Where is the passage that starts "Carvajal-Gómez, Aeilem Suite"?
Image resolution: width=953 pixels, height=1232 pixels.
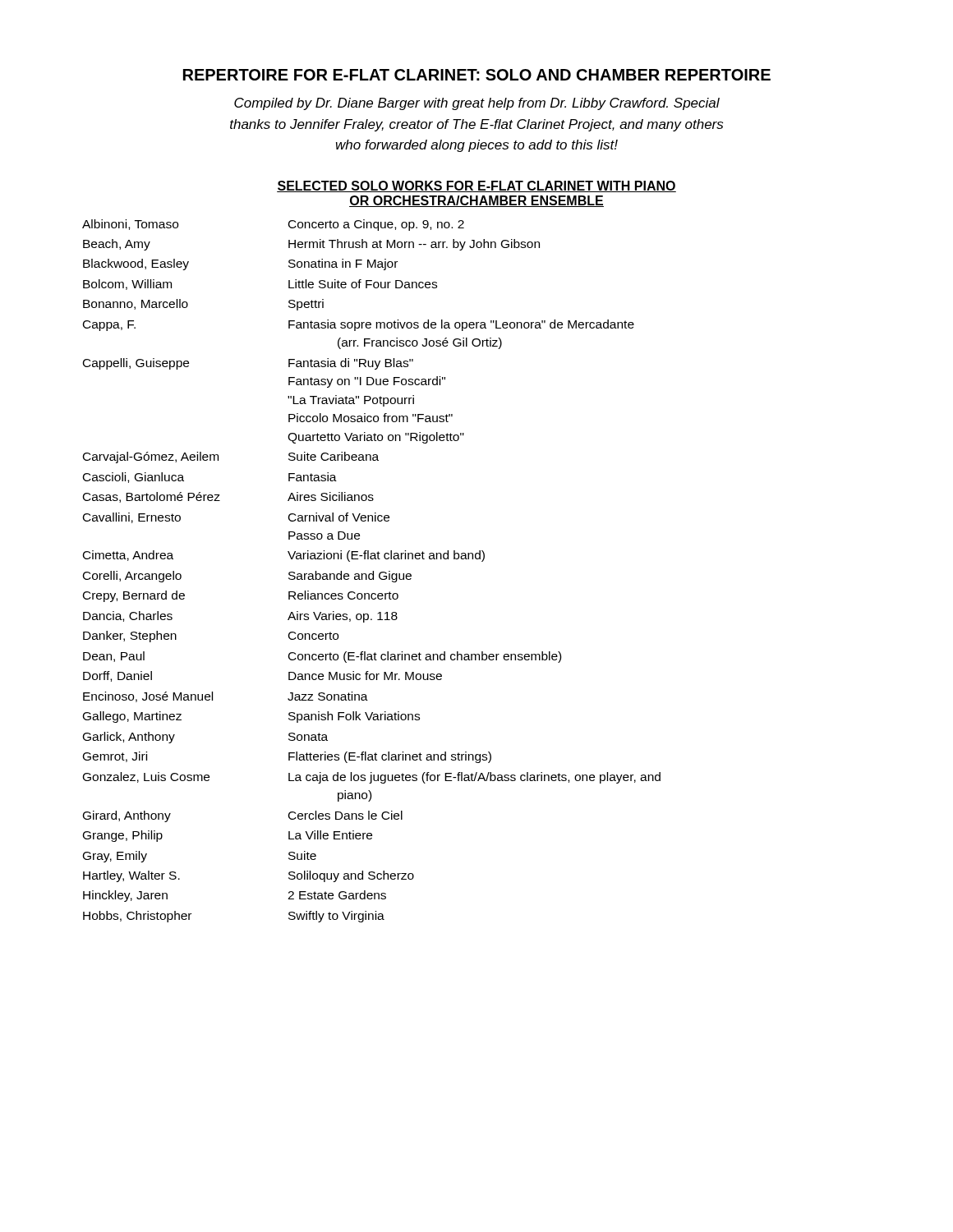click(x=145, y=456)
